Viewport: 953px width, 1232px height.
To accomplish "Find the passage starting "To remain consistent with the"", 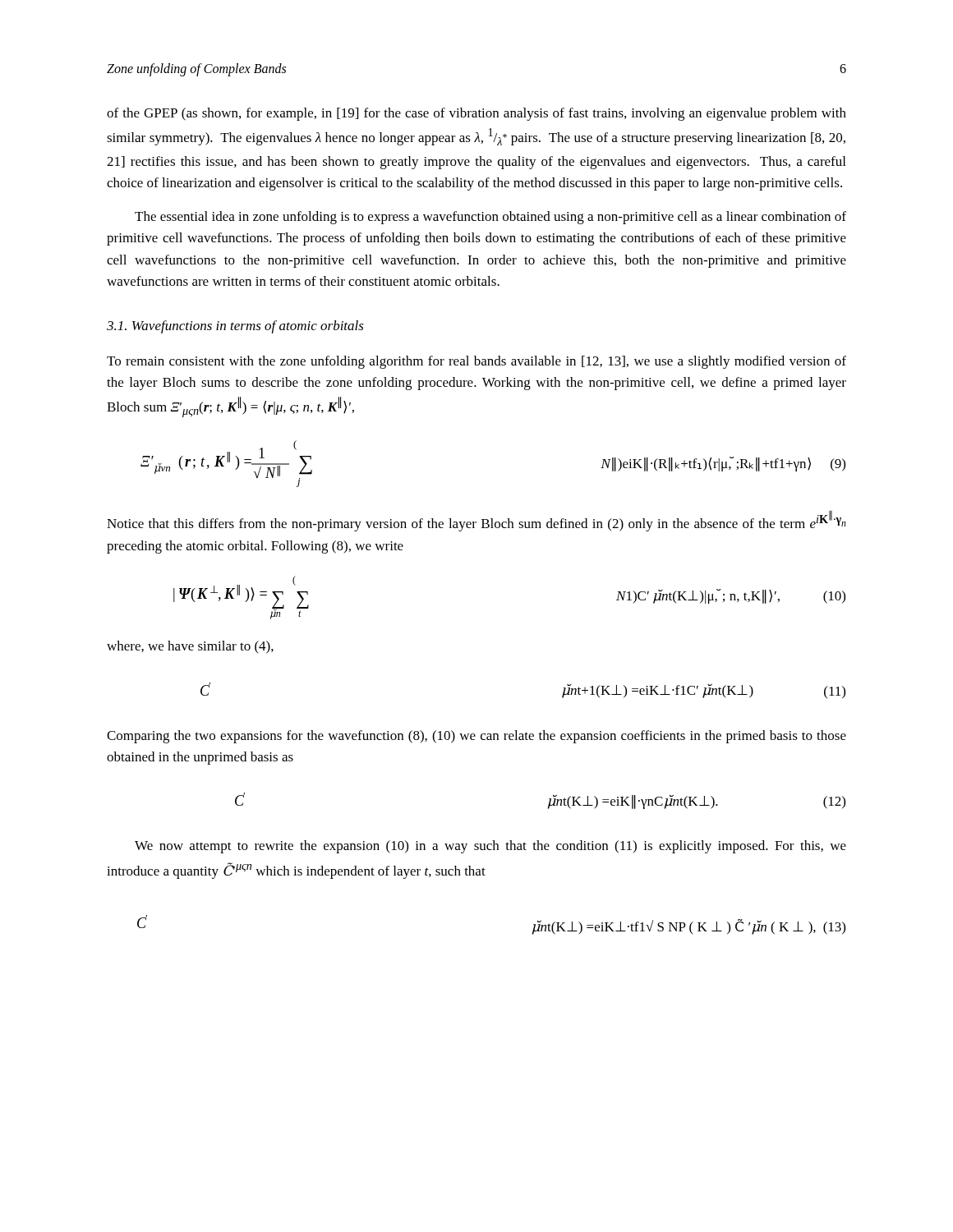I will (x=476, y=386).
